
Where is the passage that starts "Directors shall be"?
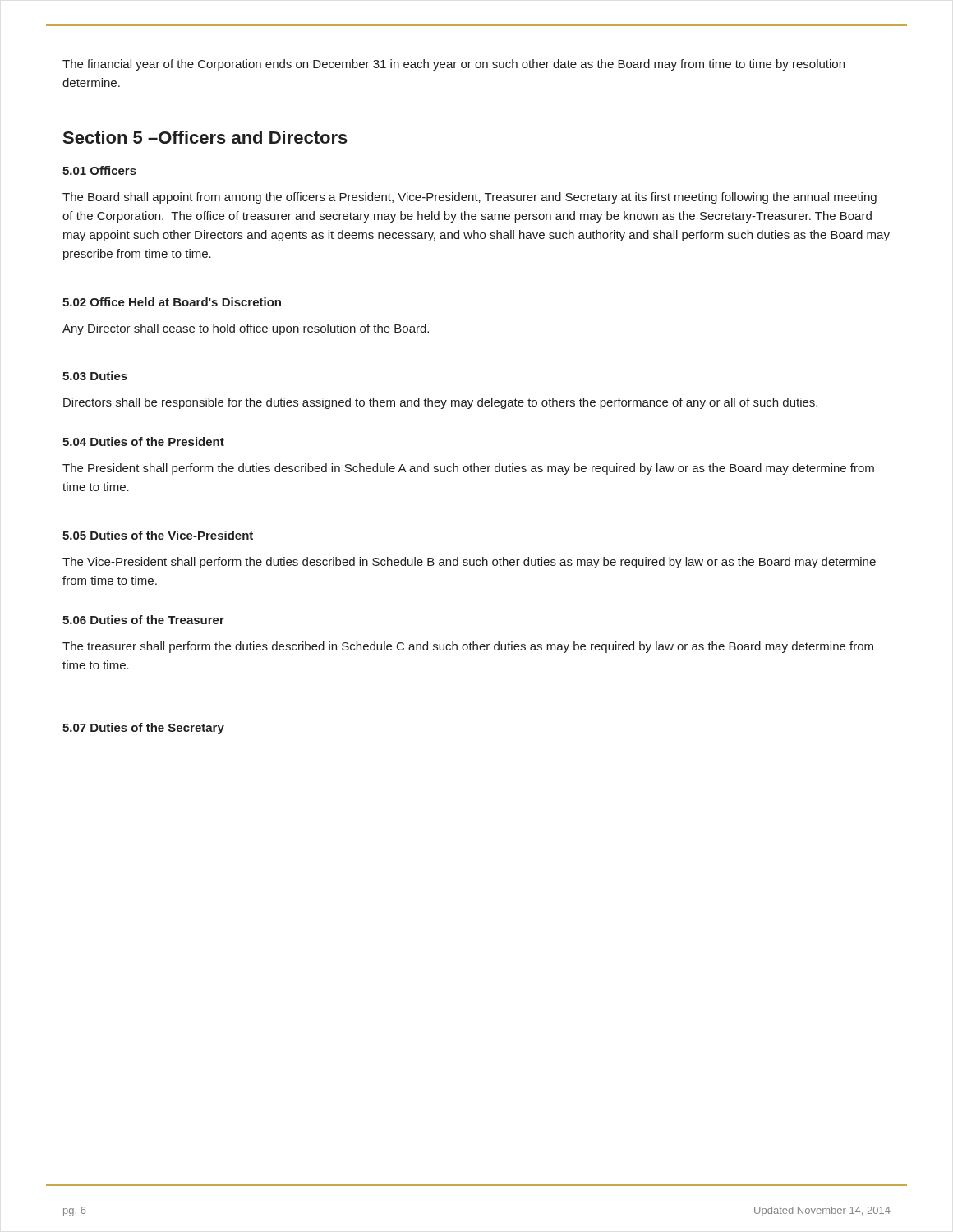(441, 402)
